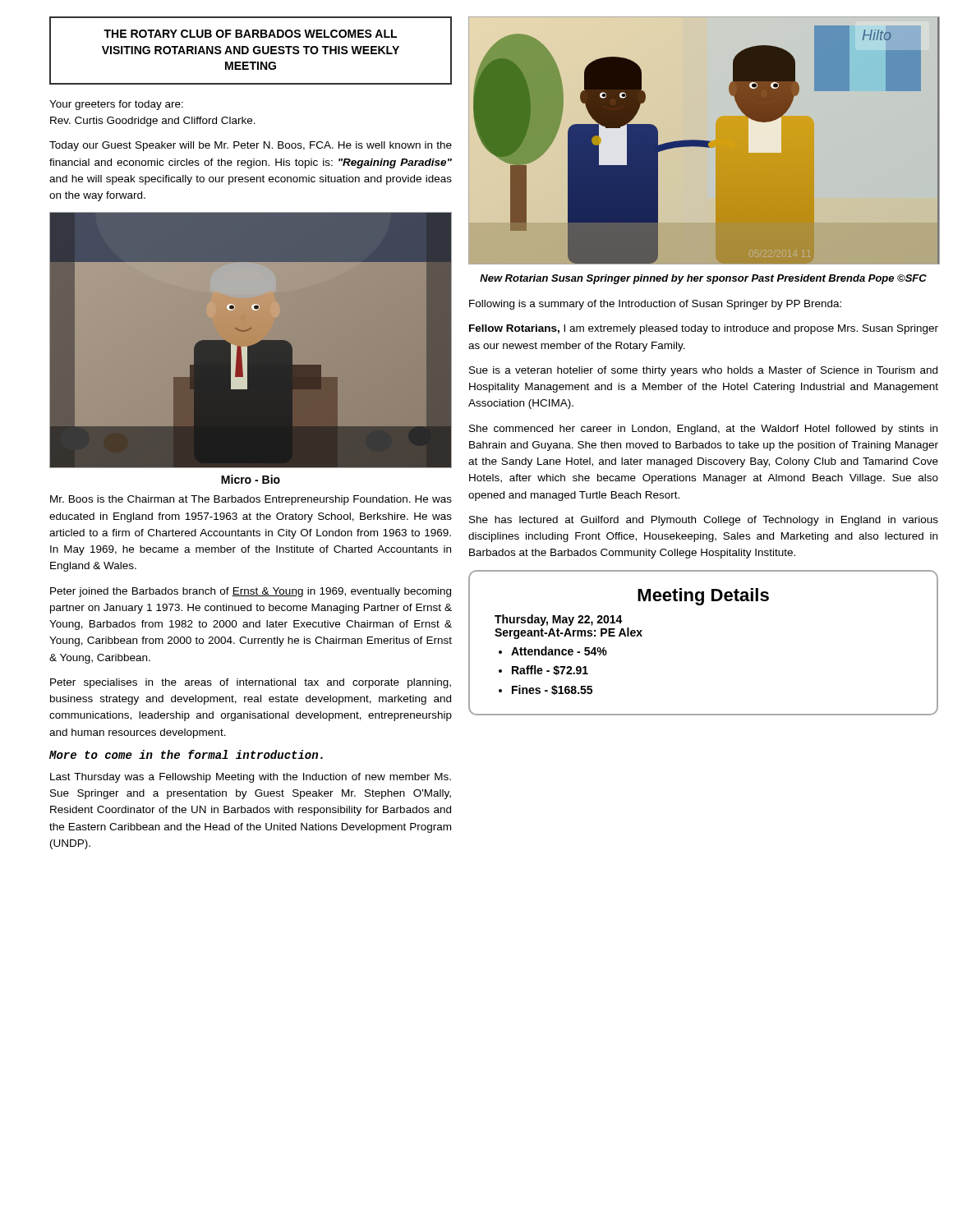
Task: Select the text starting "New Rotarian Susan Springer pinned by her"
Action: 703,278
